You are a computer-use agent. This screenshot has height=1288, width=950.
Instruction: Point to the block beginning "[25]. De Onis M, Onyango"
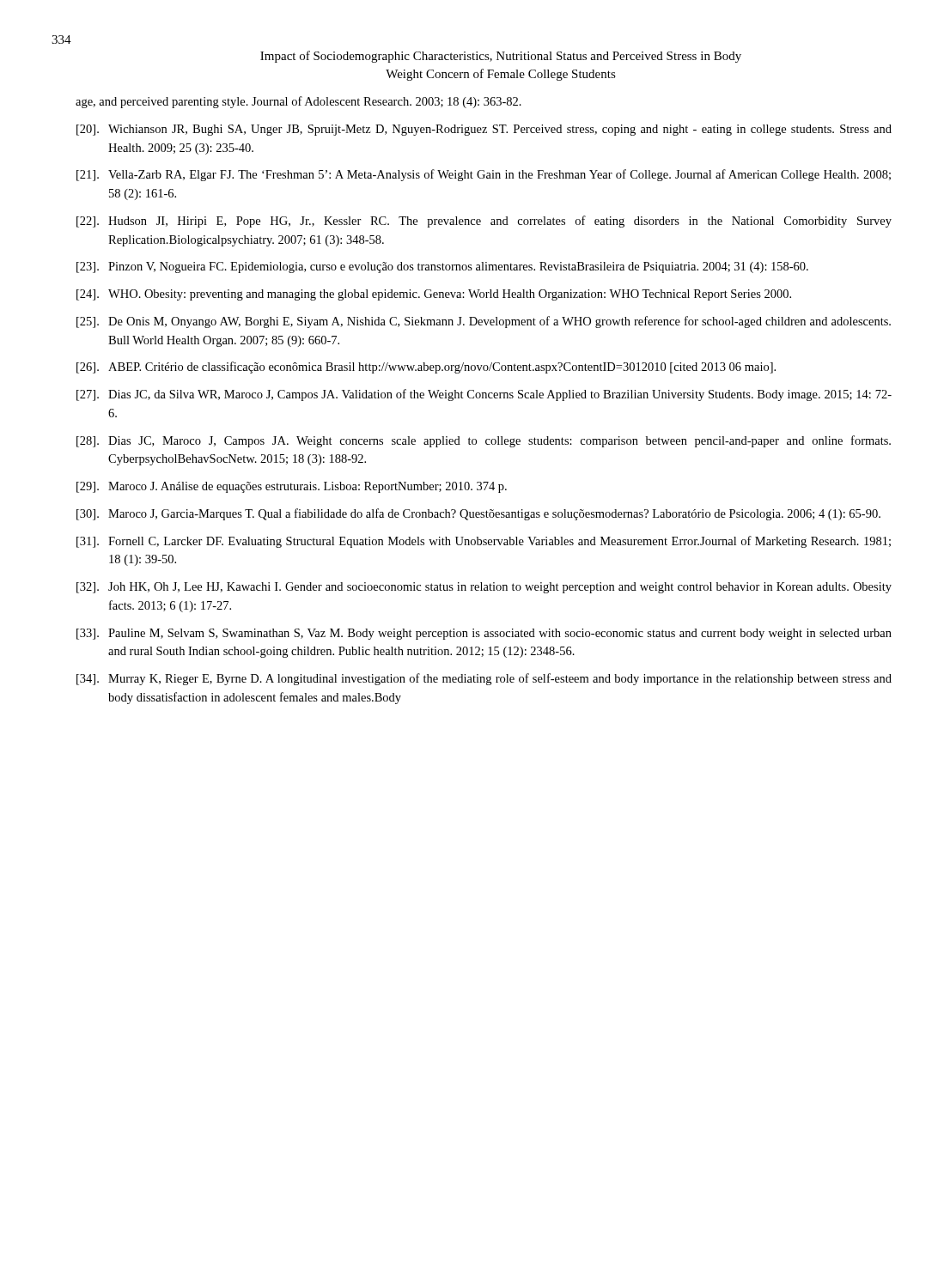click(x=484, y=331)
